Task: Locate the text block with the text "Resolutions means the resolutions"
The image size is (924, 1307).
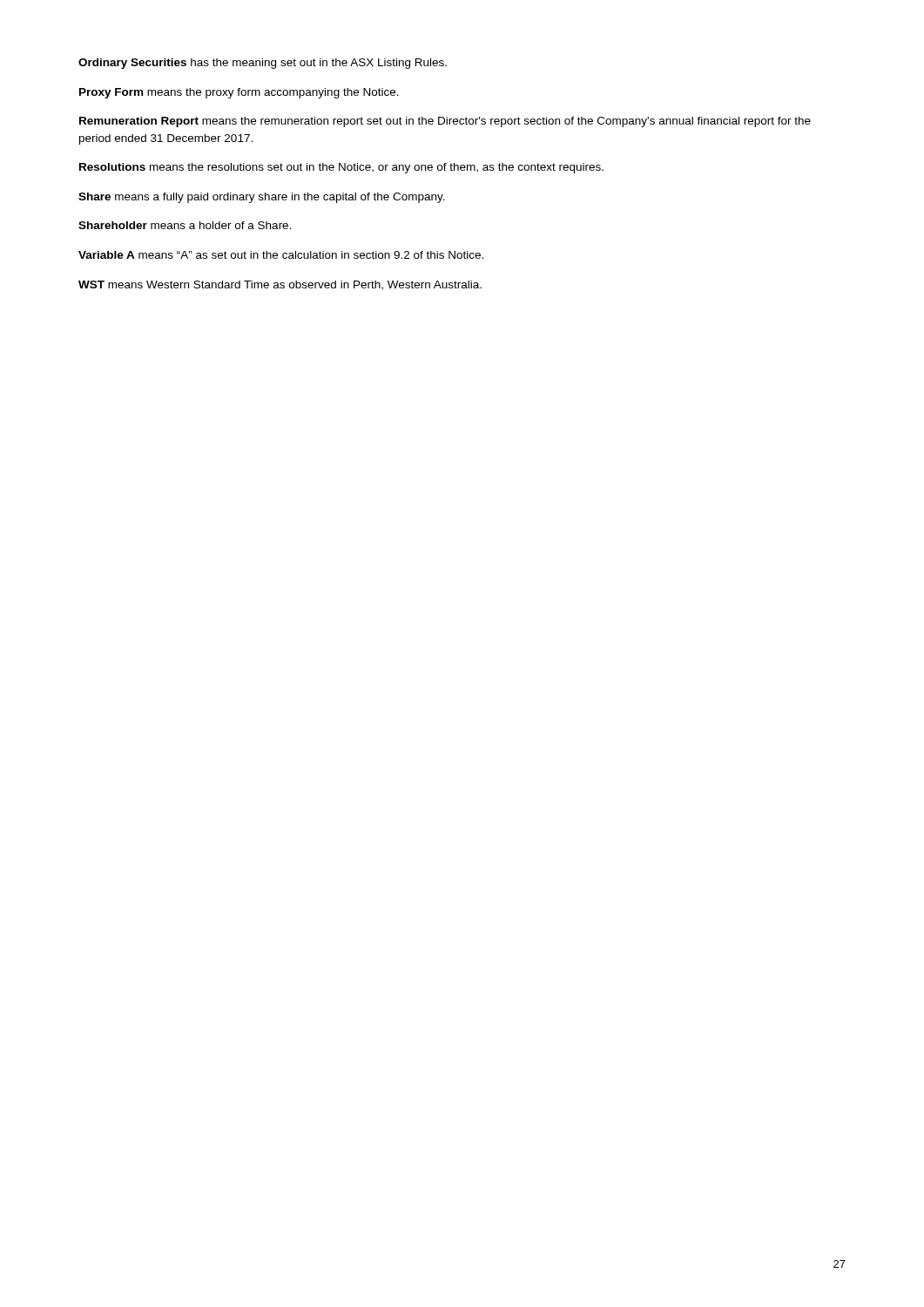Action: 341,167
